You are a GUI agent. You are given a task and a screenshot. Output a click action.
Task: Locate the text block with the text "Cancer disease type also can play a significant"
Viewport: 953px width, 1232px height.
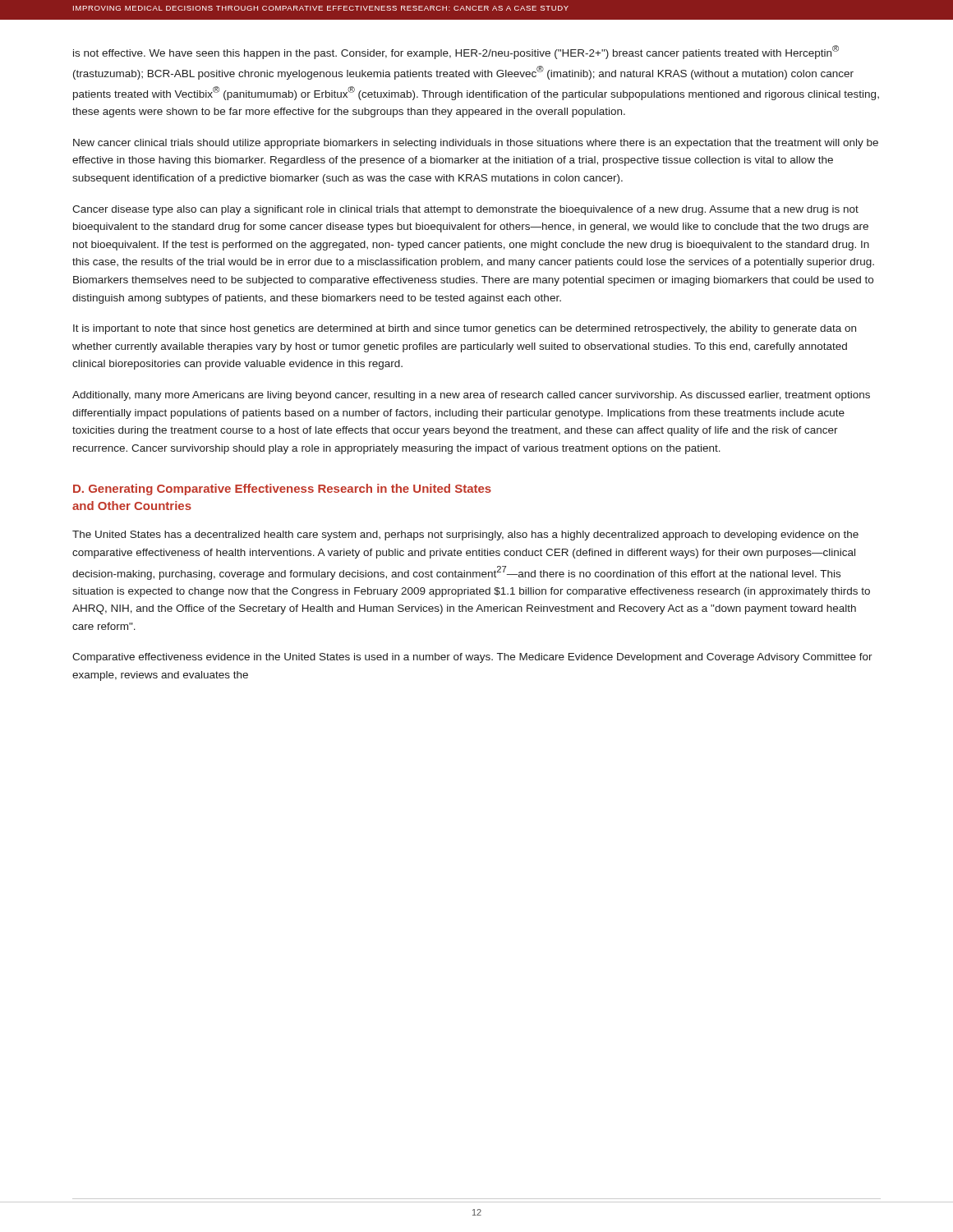point(474,253)
